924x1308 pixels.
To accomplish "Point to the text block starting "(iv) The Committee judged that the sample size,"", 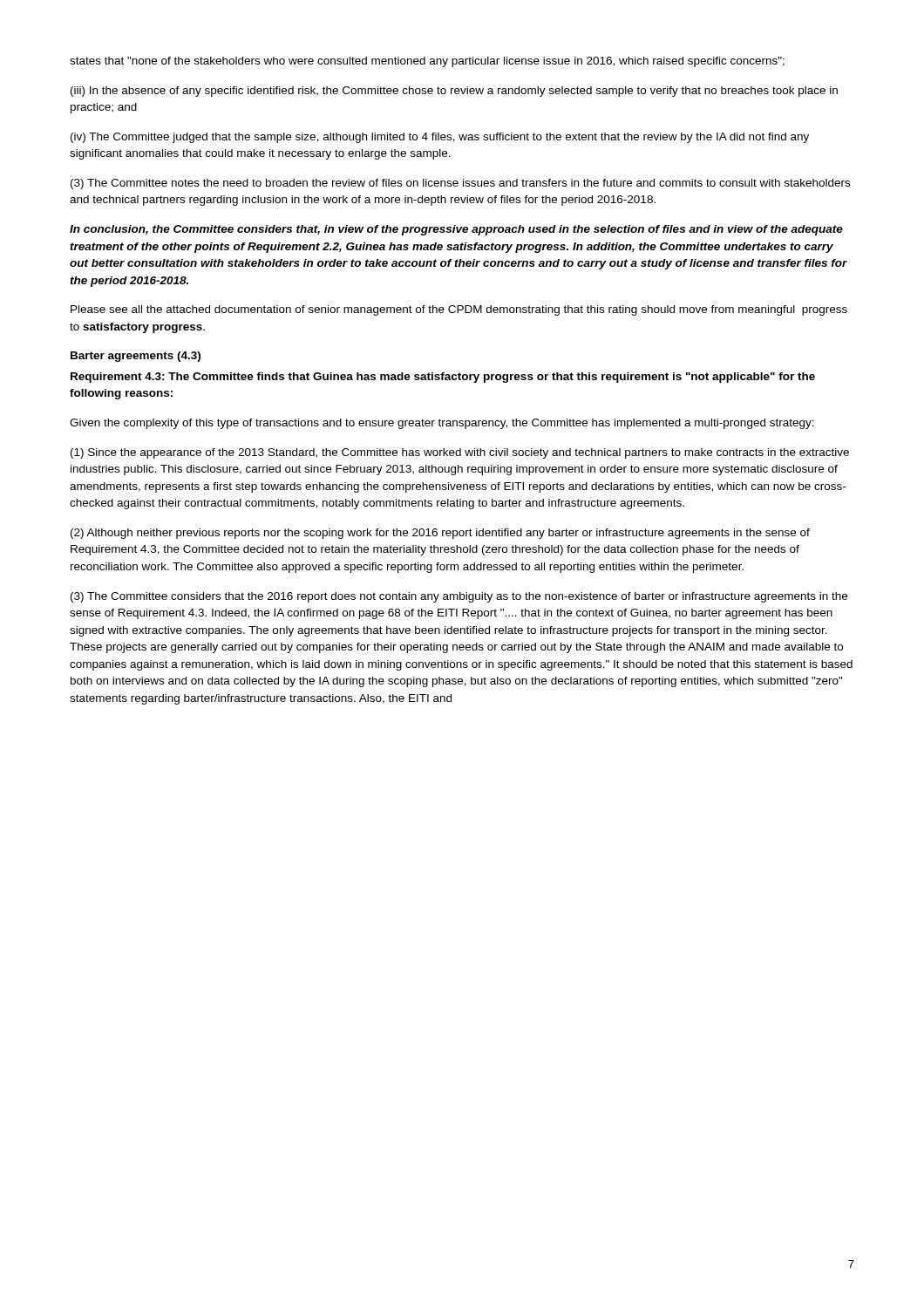I will point(439,145).
